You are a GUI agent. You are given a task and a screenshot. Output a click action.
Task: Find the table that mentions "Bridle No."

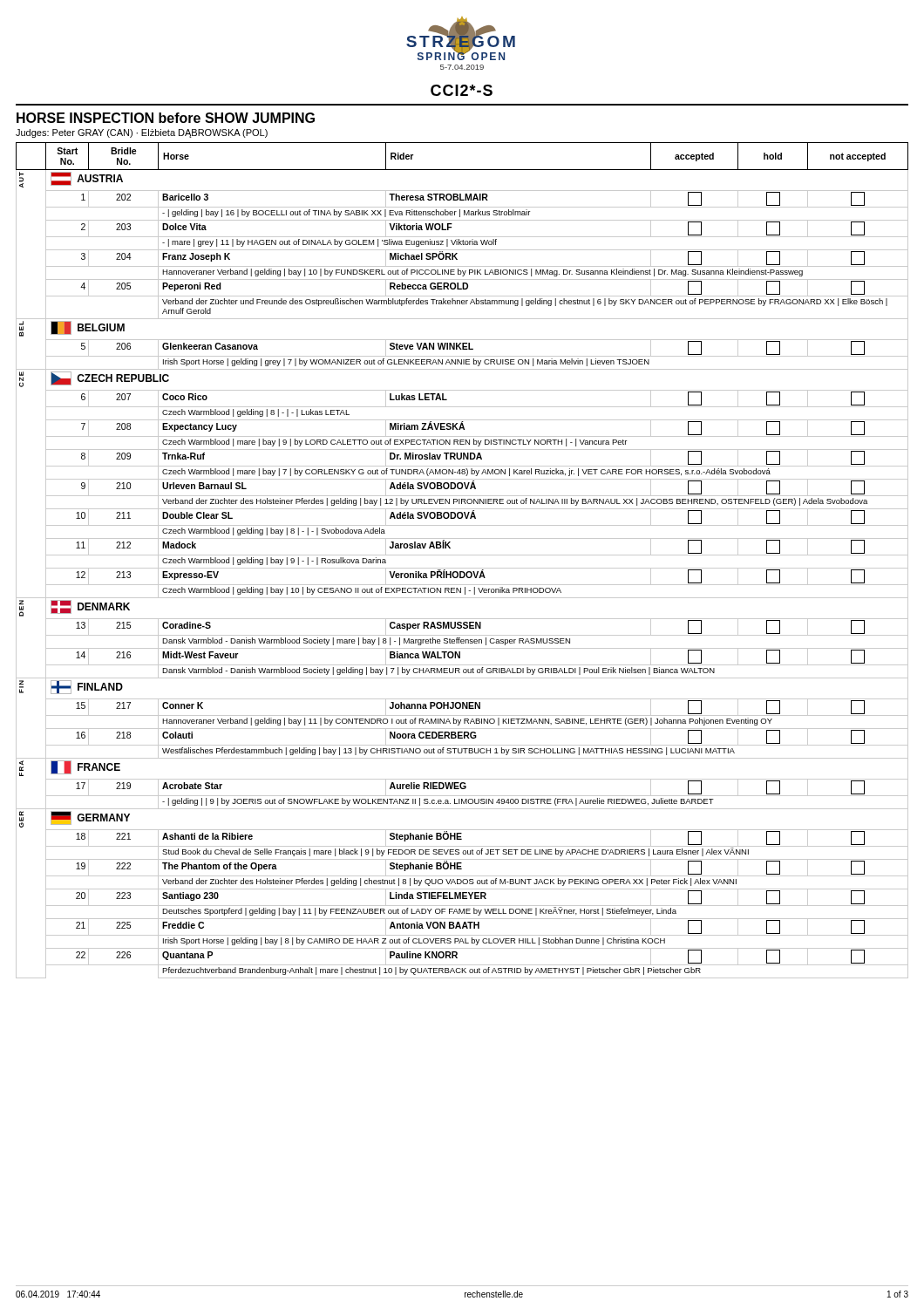[x=462, y=560]
